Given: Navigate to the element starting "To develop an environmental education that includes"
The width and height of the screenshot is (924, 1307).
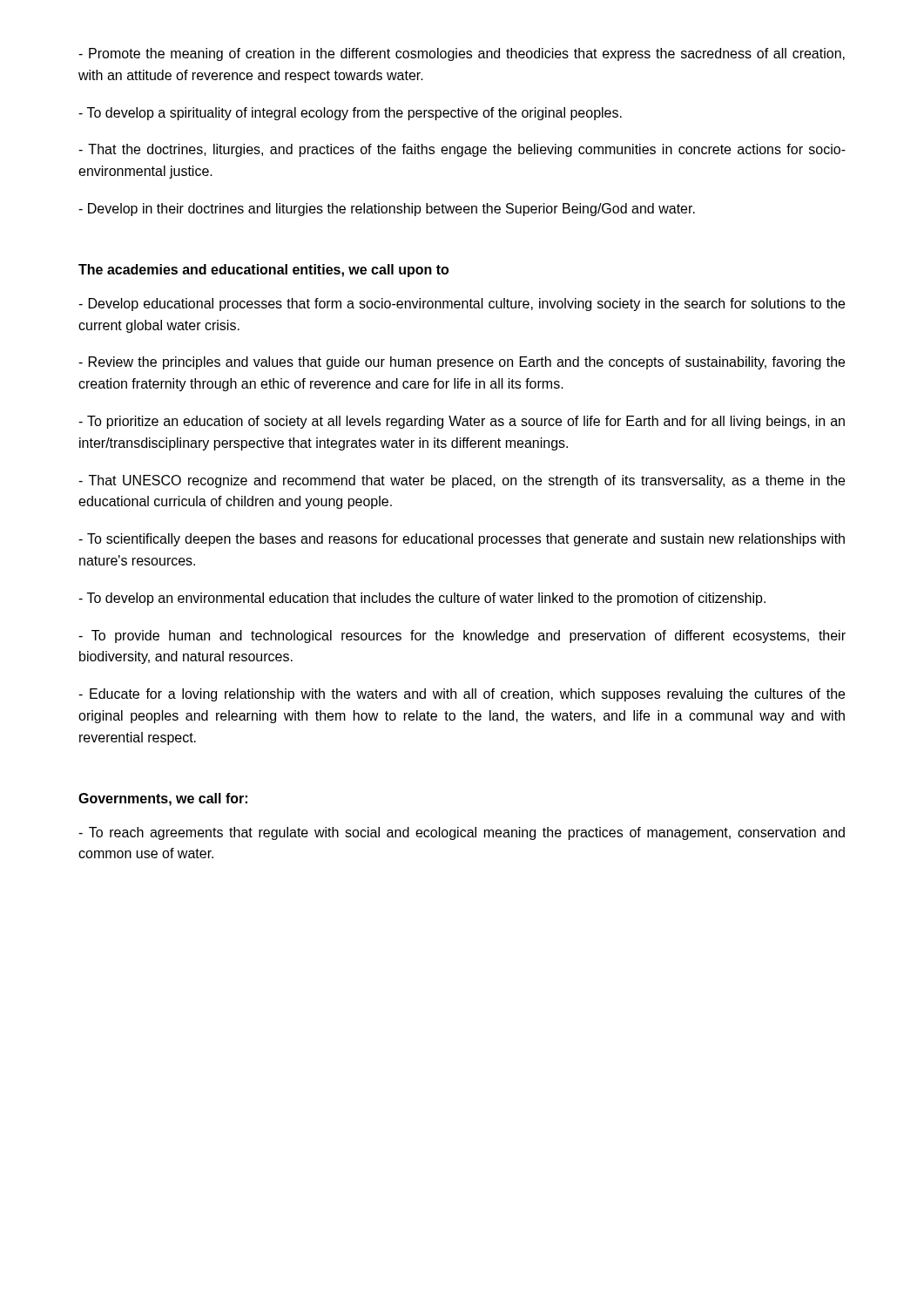Looking at the screenshot, I should (423, 598).
